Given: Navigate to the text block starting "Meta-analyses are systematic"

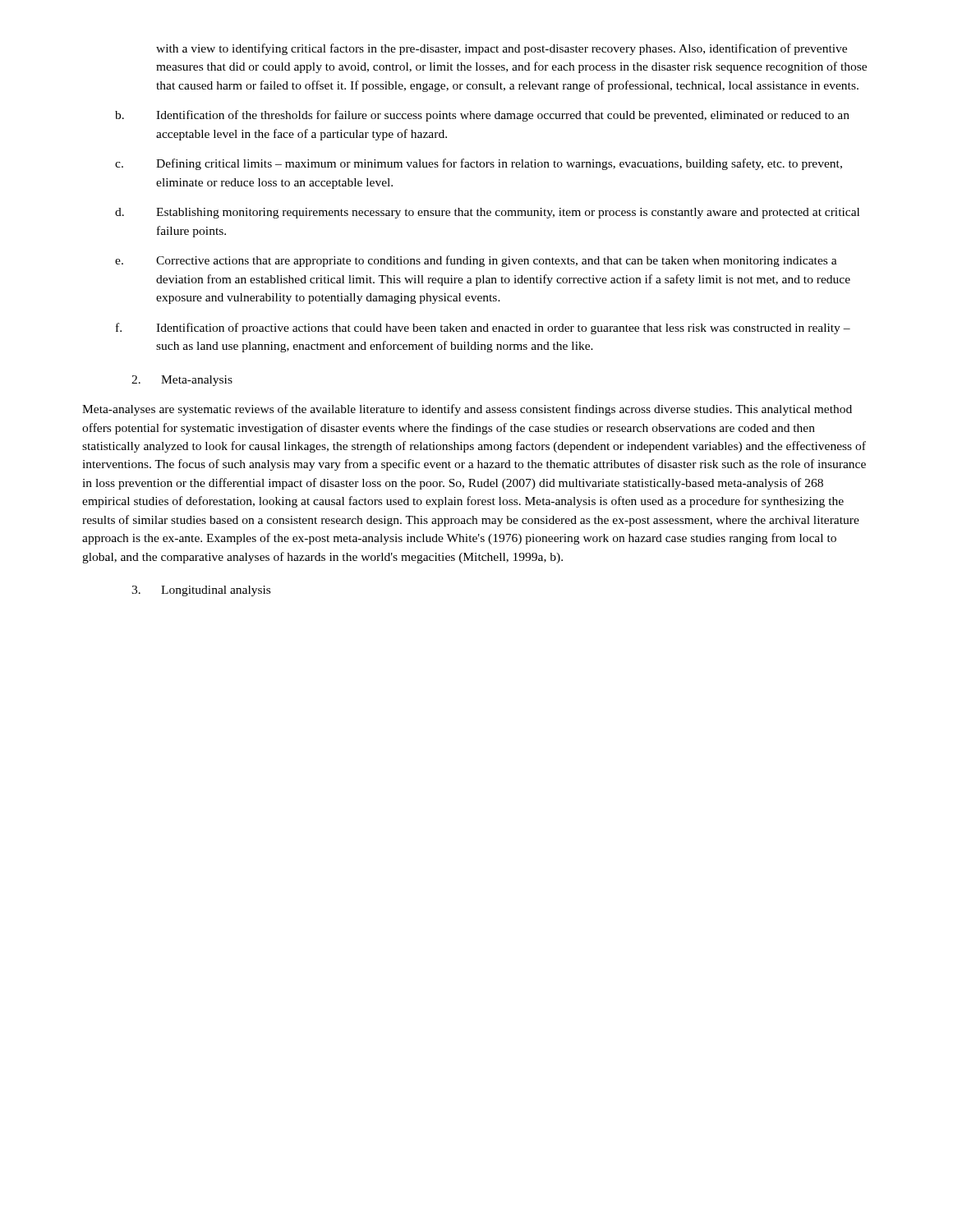Looking at the screenshot, I should pyautogui.click(x=474, y=482).
